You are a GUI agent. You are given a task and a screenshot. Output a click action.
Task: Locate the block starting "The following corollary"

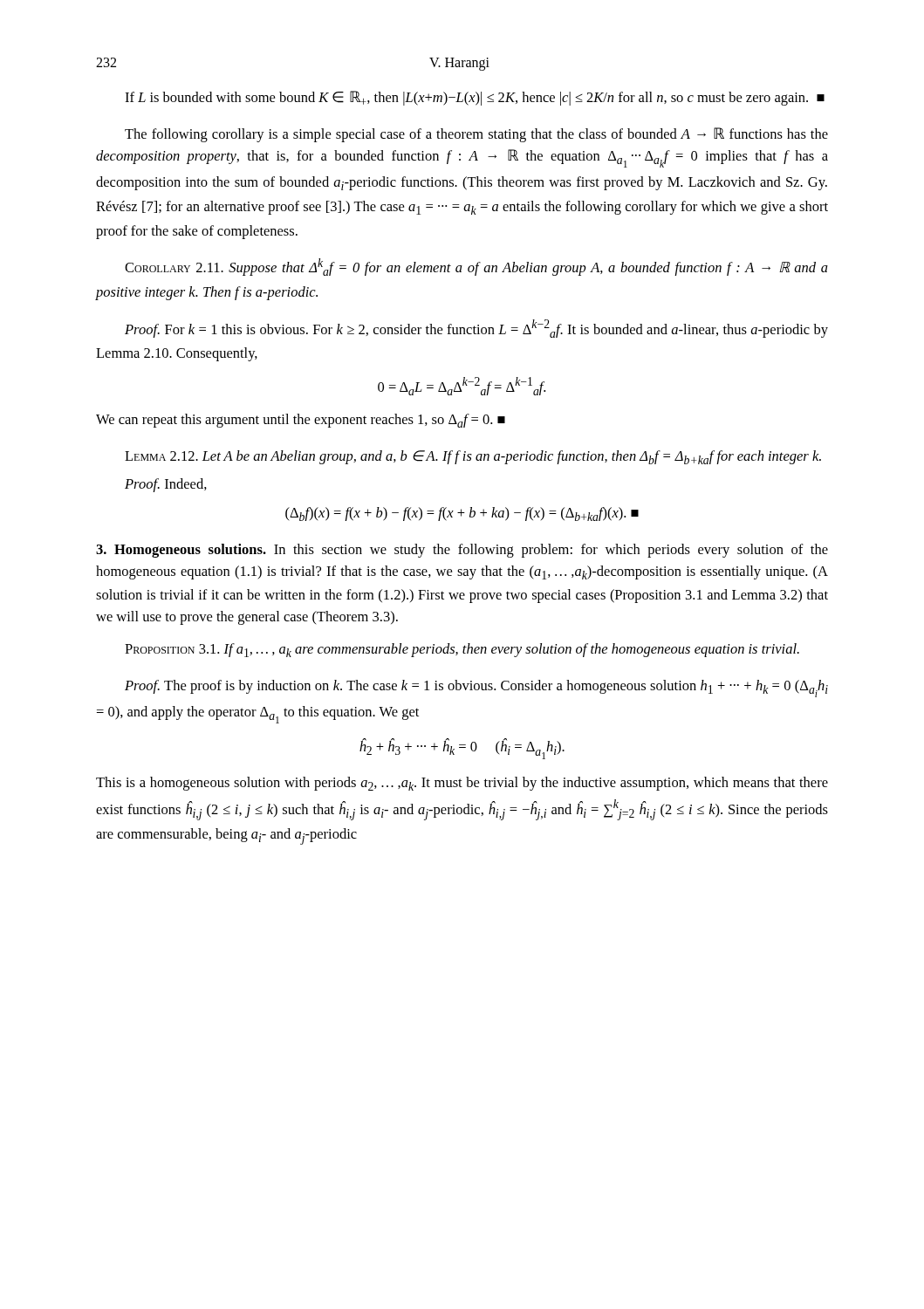tap(462, 183)
